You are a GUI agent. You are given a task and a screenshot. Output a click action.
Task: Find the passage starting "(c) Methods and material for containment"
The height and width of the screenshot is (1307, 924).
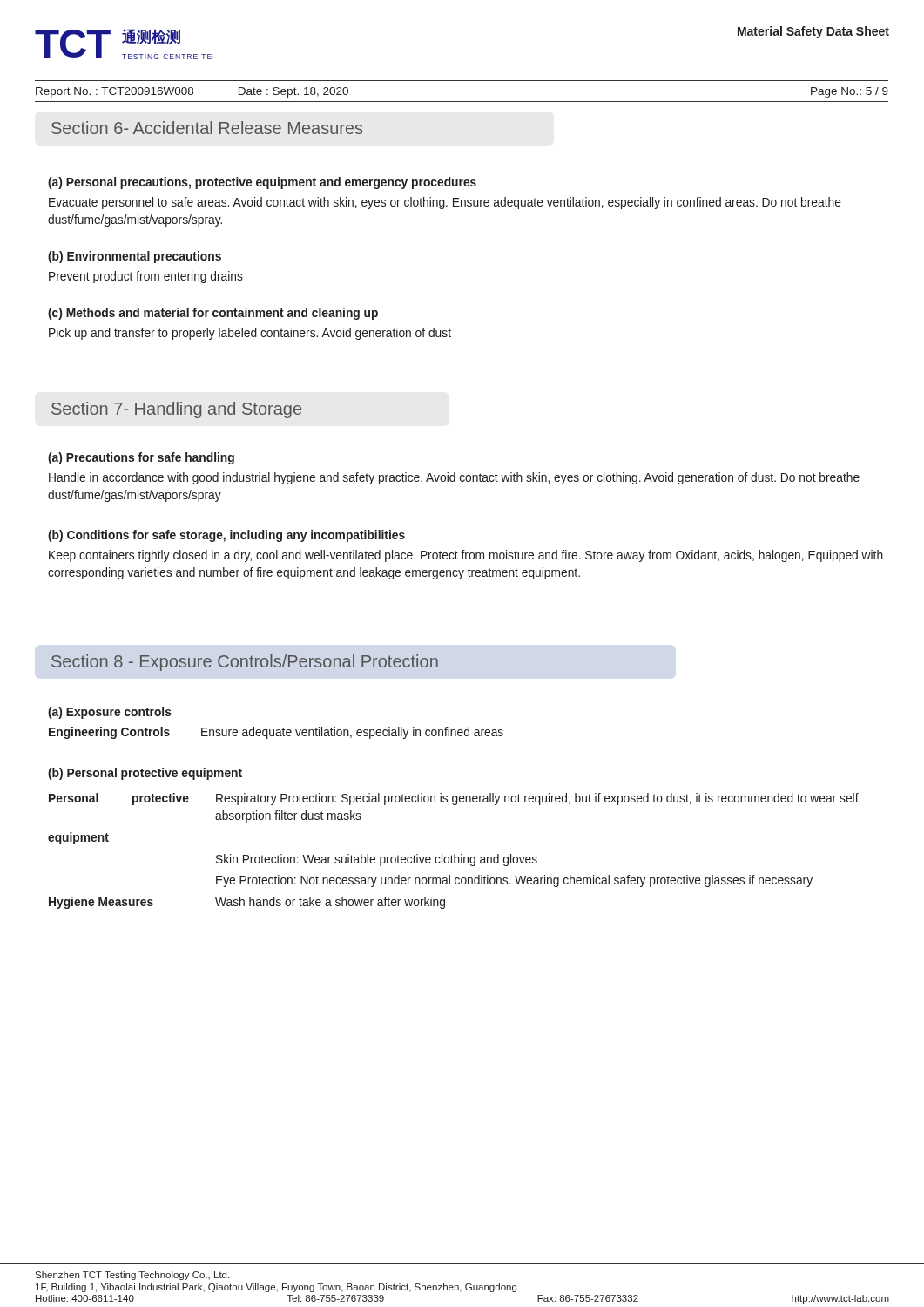click(213, 314)
